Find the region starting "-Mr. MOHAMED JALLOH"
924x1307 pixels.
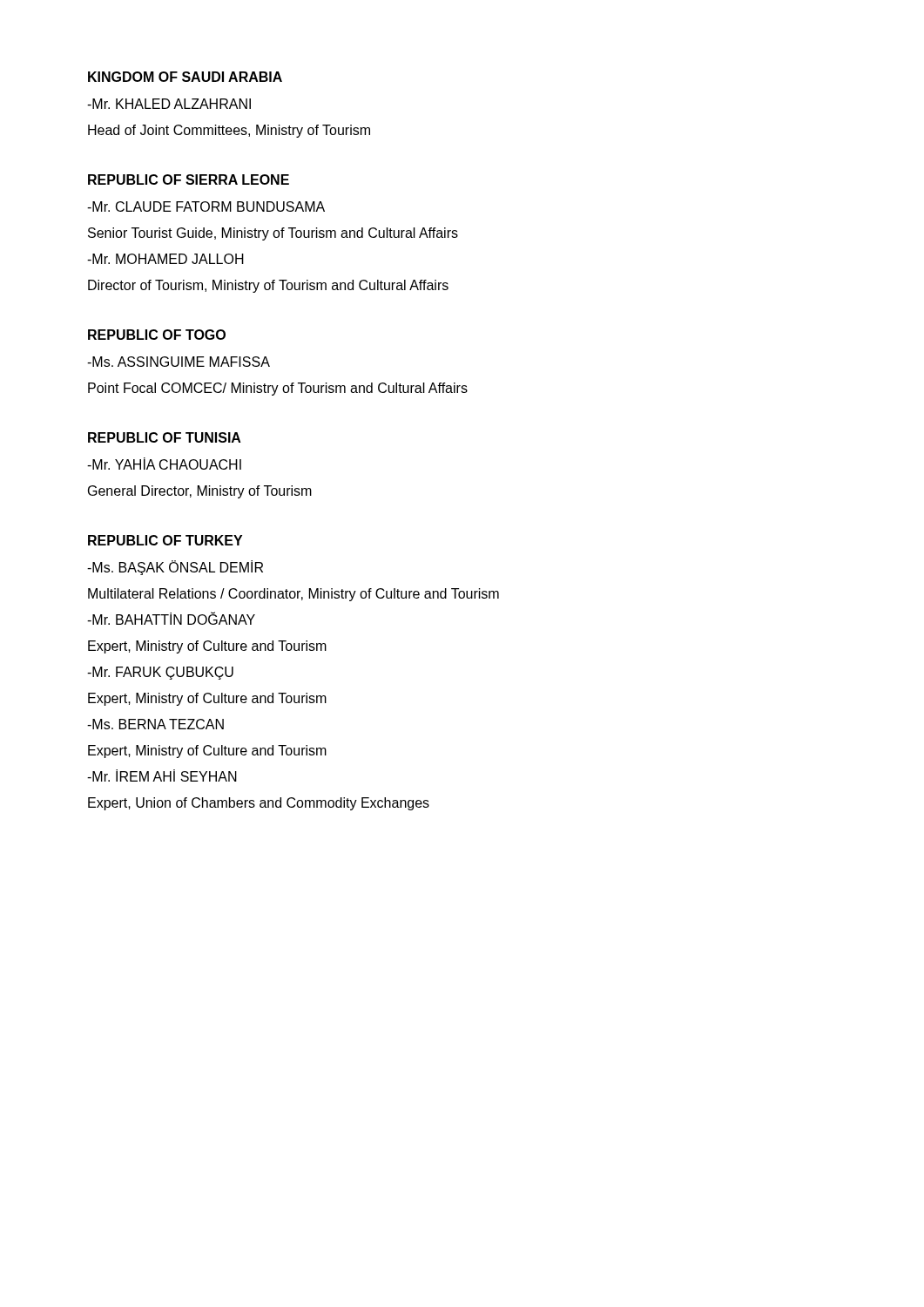(x=166, y=259)
